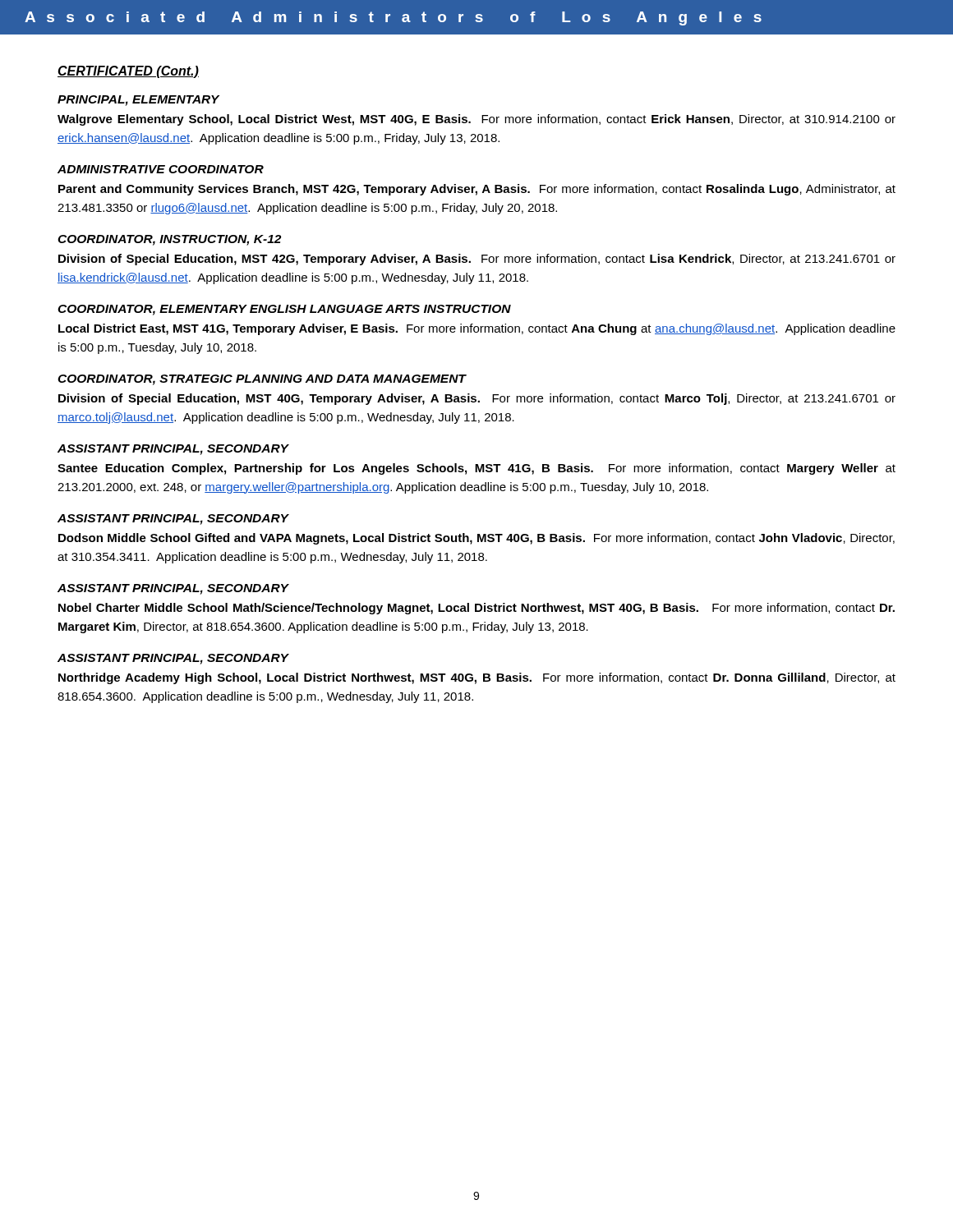
Task: Find the block on this page that starts "Local District East, MST 41G, Temporary"
Action: 476,338
